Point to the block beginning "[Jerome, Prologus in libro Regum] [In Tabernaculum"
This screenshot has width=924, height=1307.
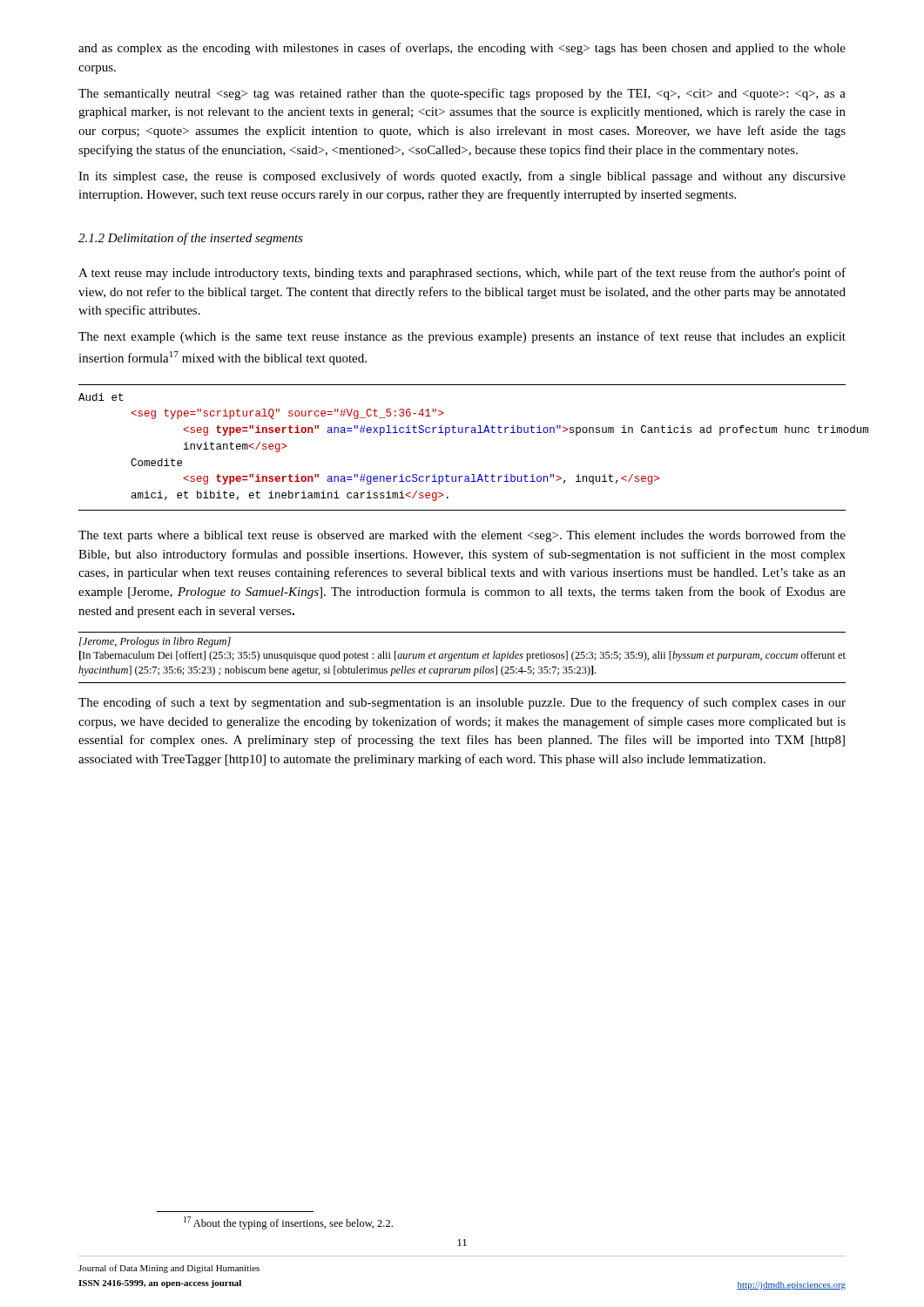point(462,657)
